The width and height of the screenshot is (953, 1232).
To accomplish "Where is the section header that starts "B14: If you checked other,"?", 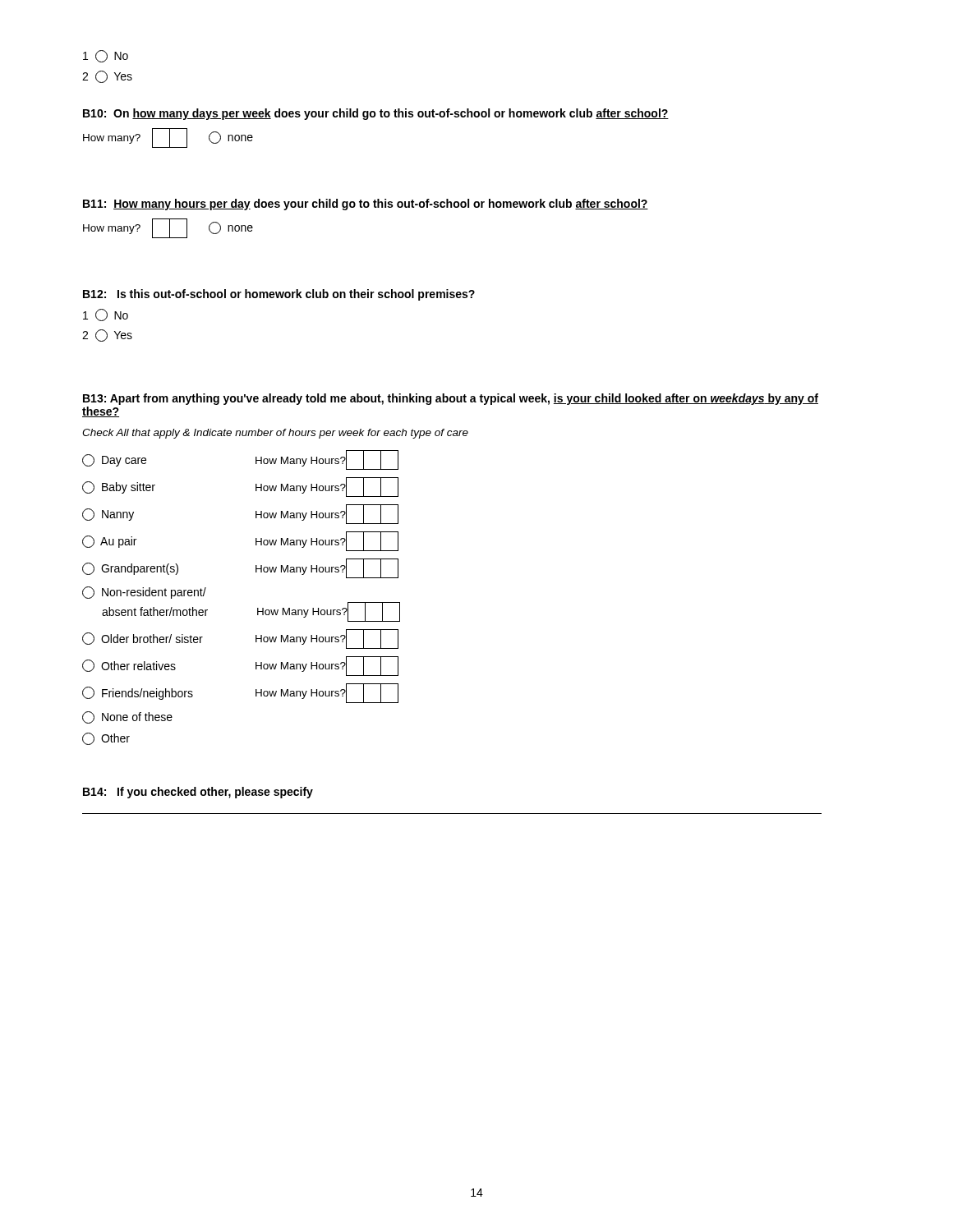I will [x=198, y=791].
